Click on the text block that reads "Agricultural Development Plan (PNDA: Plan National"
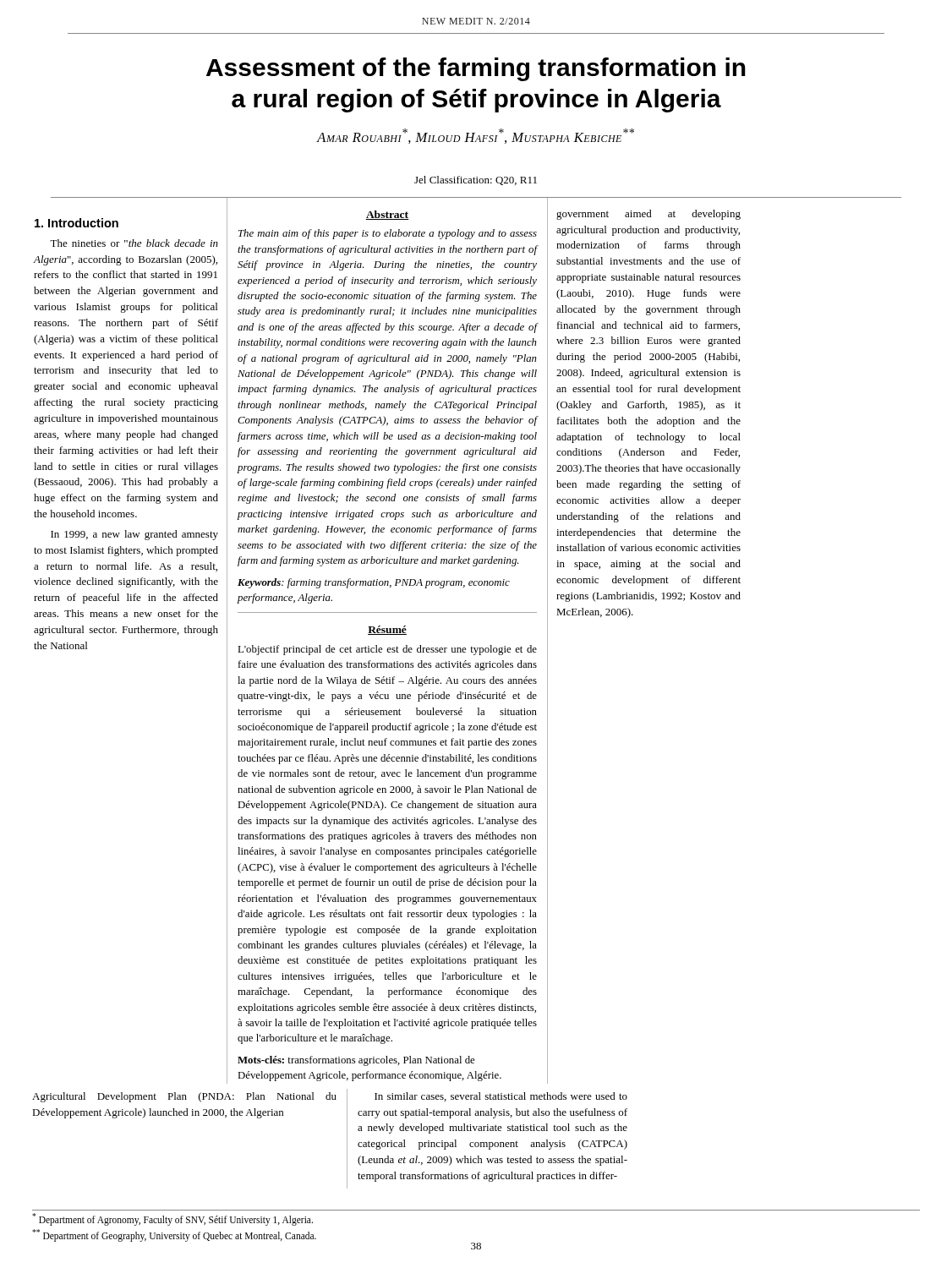The width and height of the screenshot is (952, 1268). 184,1104
